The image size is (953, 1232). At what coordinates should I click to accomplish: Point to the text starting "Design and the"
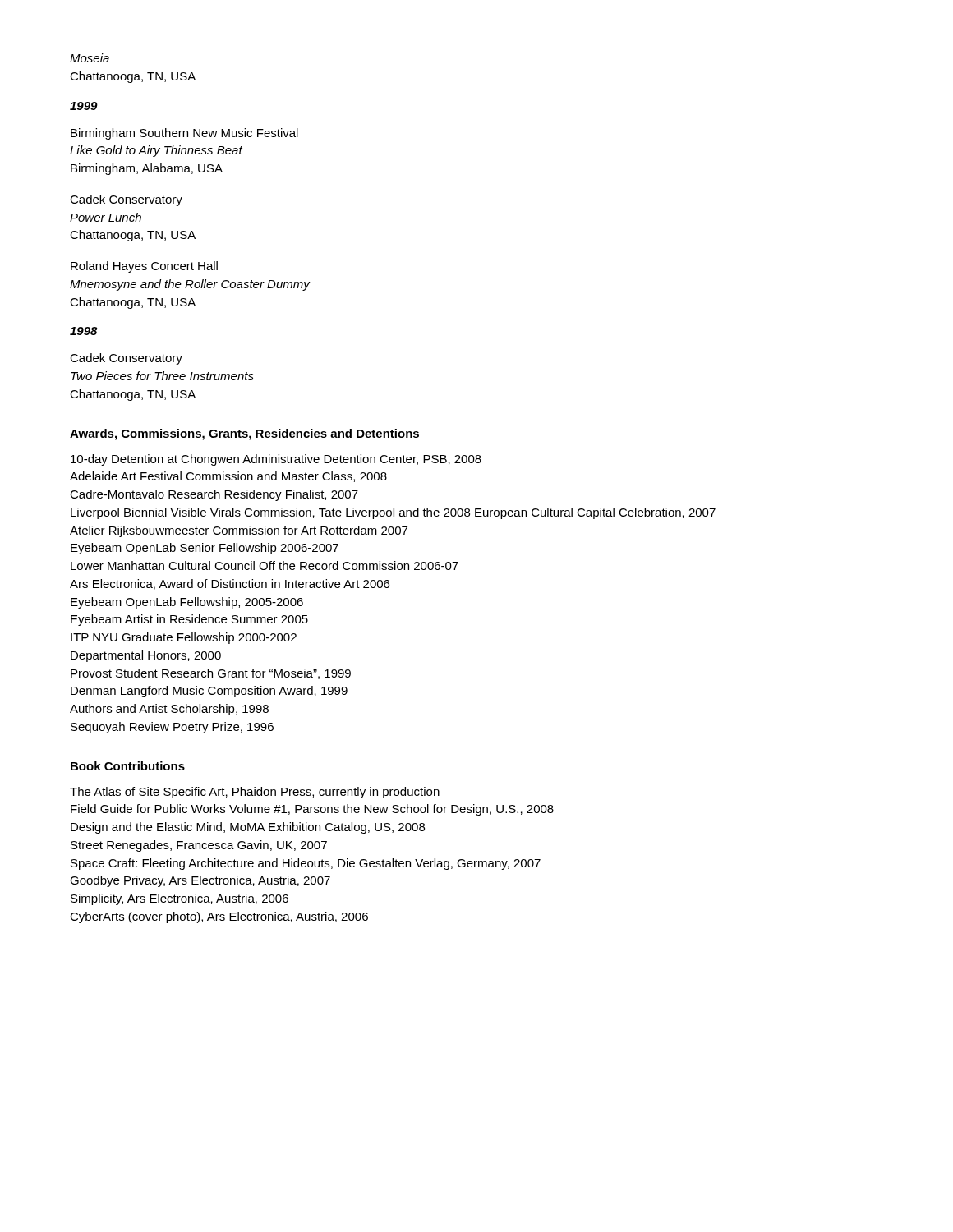248,827
